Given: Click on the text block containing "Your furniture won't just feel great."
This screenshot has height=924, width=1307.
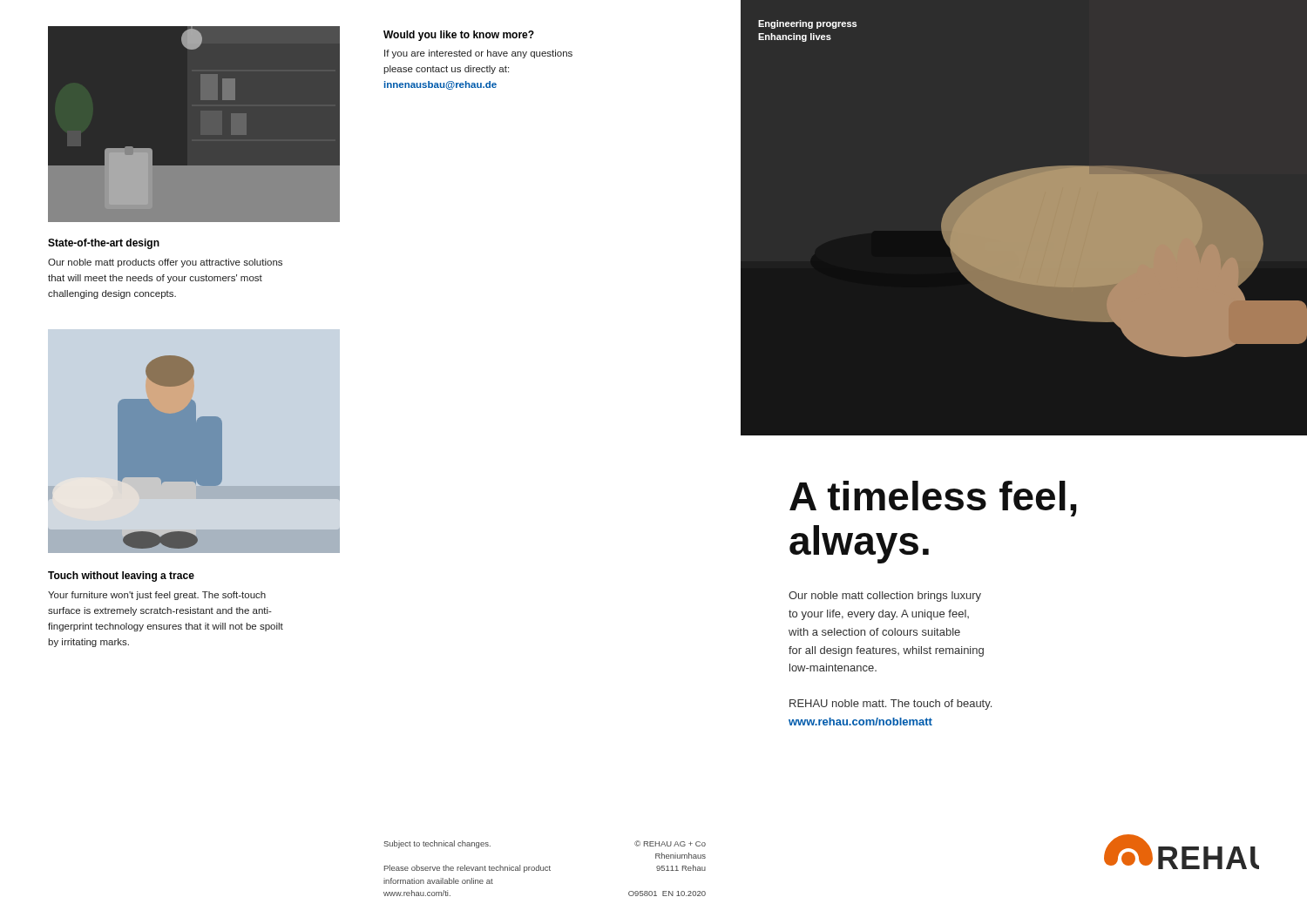Looking at the screenshot, I should (x=165, y=618).
